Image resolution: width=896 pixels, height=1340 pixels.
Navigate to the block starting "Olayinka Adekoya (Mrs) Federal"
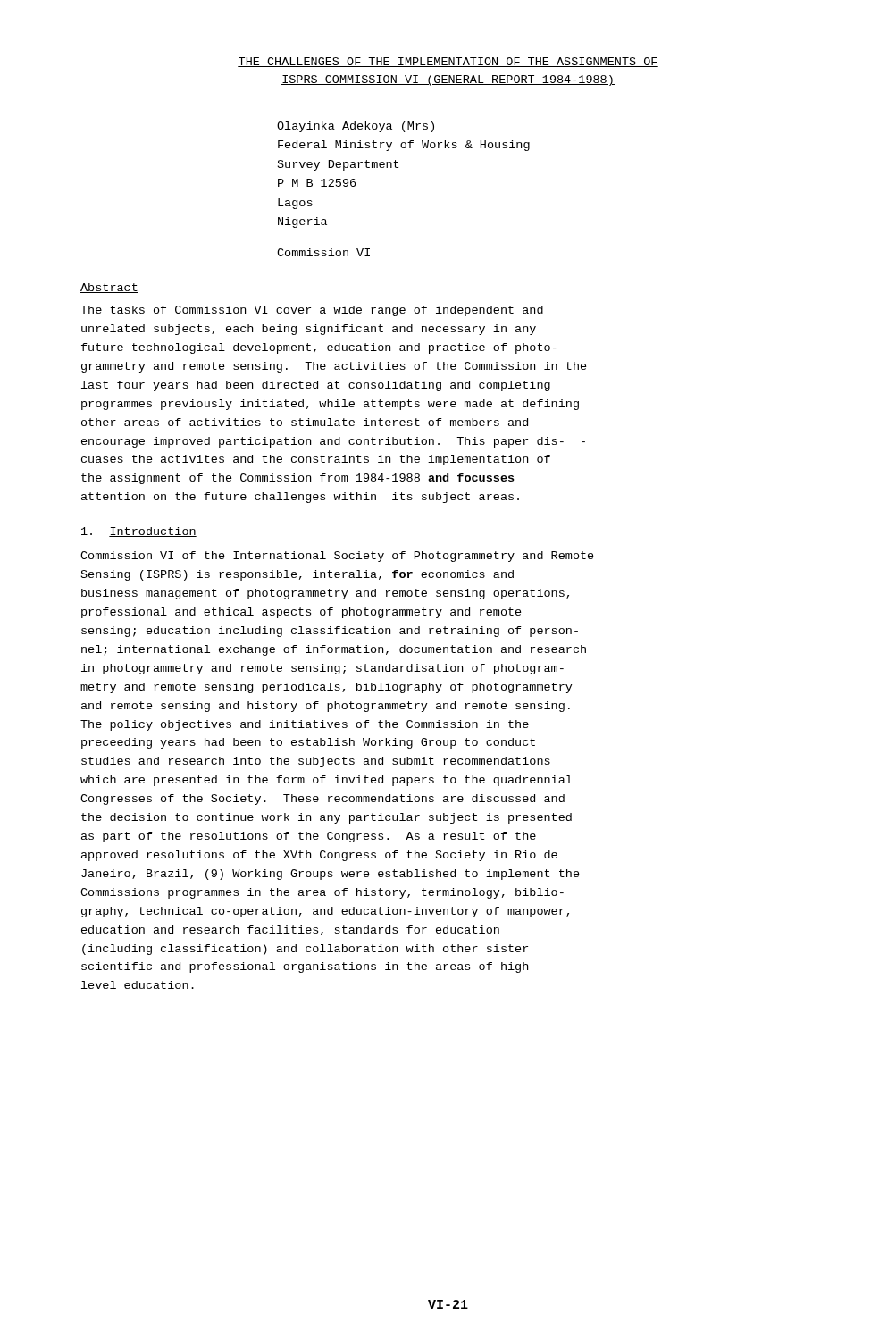click(404, 174)
